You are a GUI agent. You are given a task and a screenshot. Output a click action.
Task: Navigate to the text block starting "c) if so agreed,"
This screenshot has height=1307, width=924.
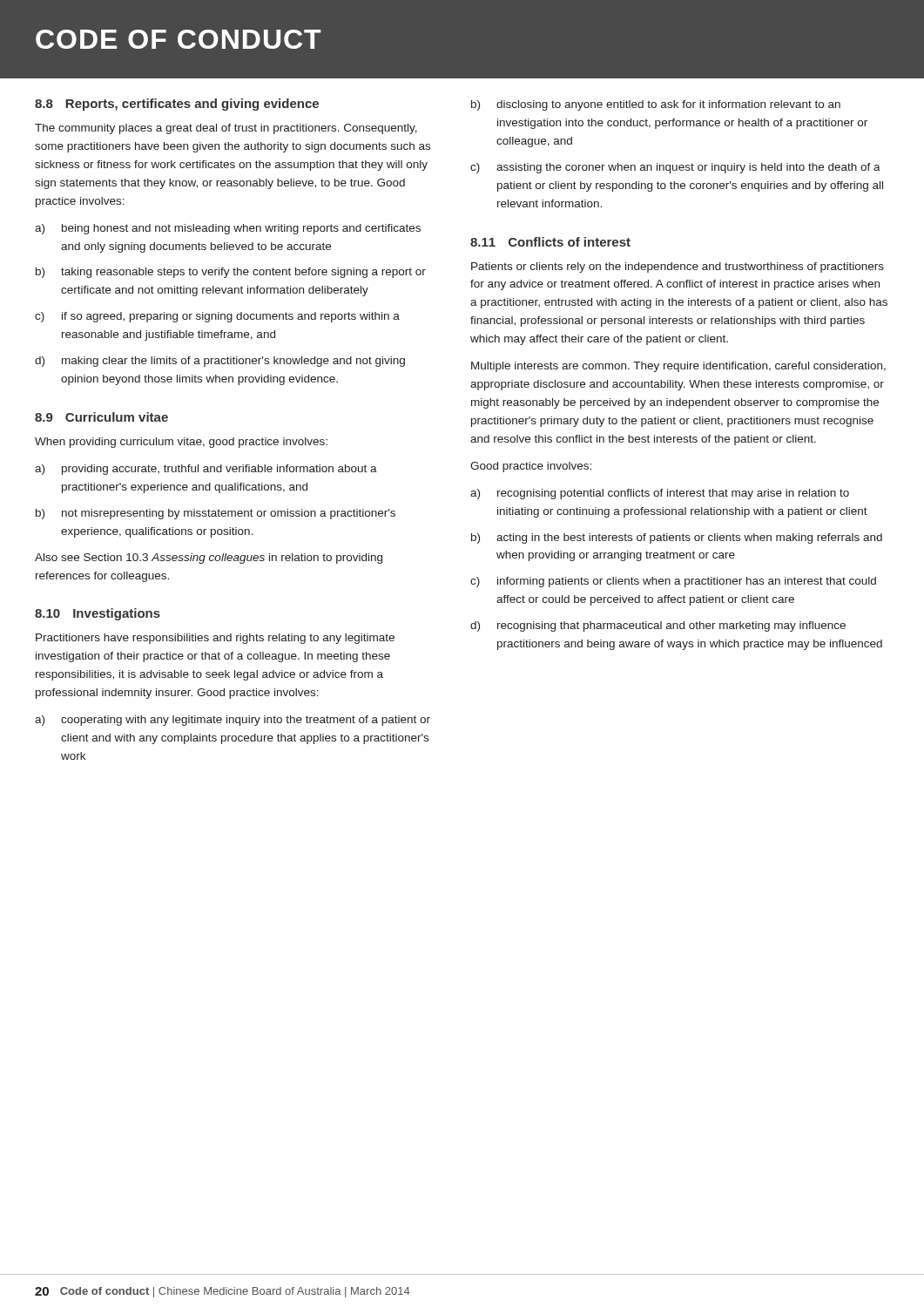[235, 326]
